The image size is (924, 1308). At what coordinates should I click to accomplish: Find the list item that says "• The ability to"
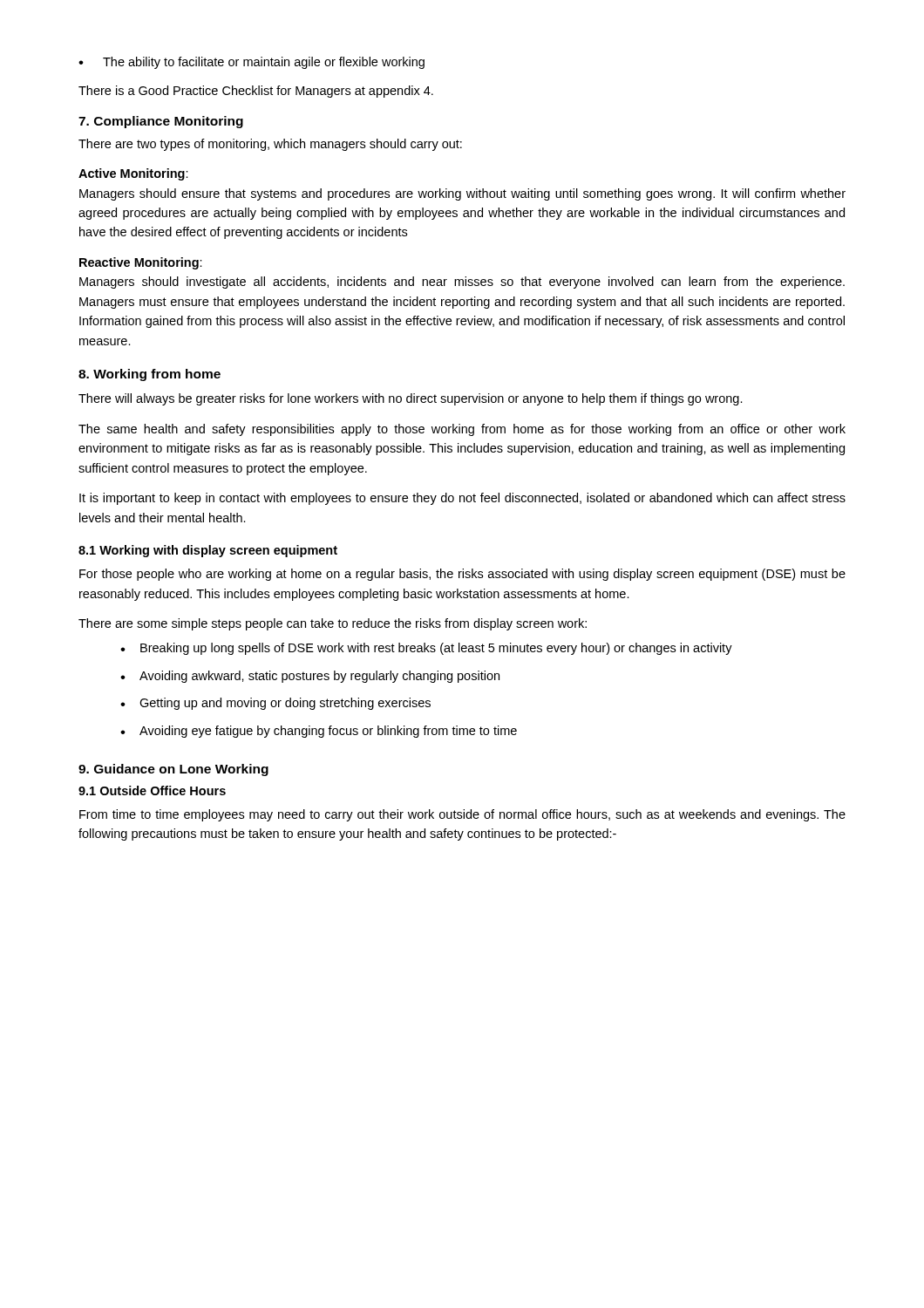pos(252,62)
